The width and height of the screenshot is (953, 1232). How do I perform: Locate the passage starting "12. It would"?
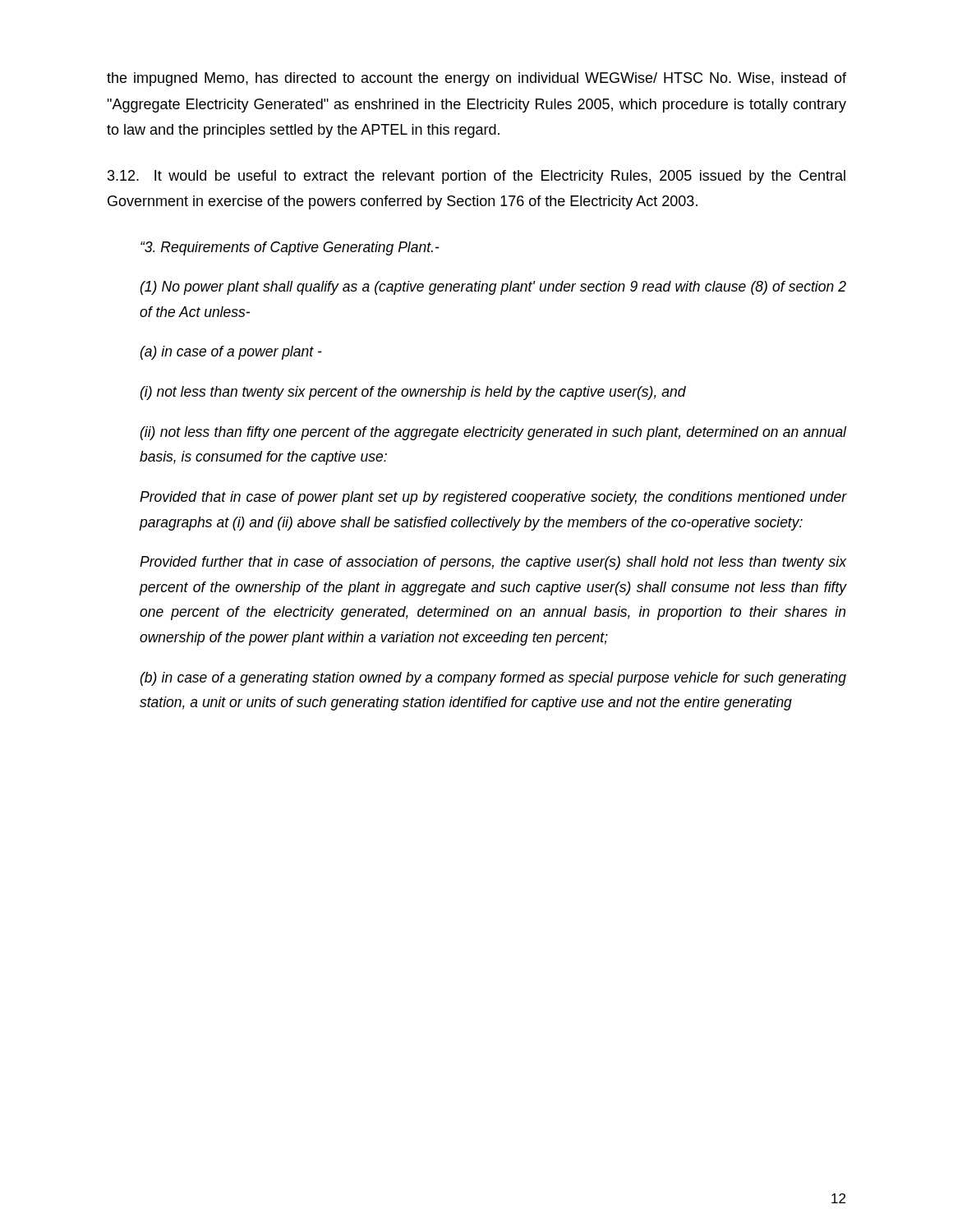[476, 188]
